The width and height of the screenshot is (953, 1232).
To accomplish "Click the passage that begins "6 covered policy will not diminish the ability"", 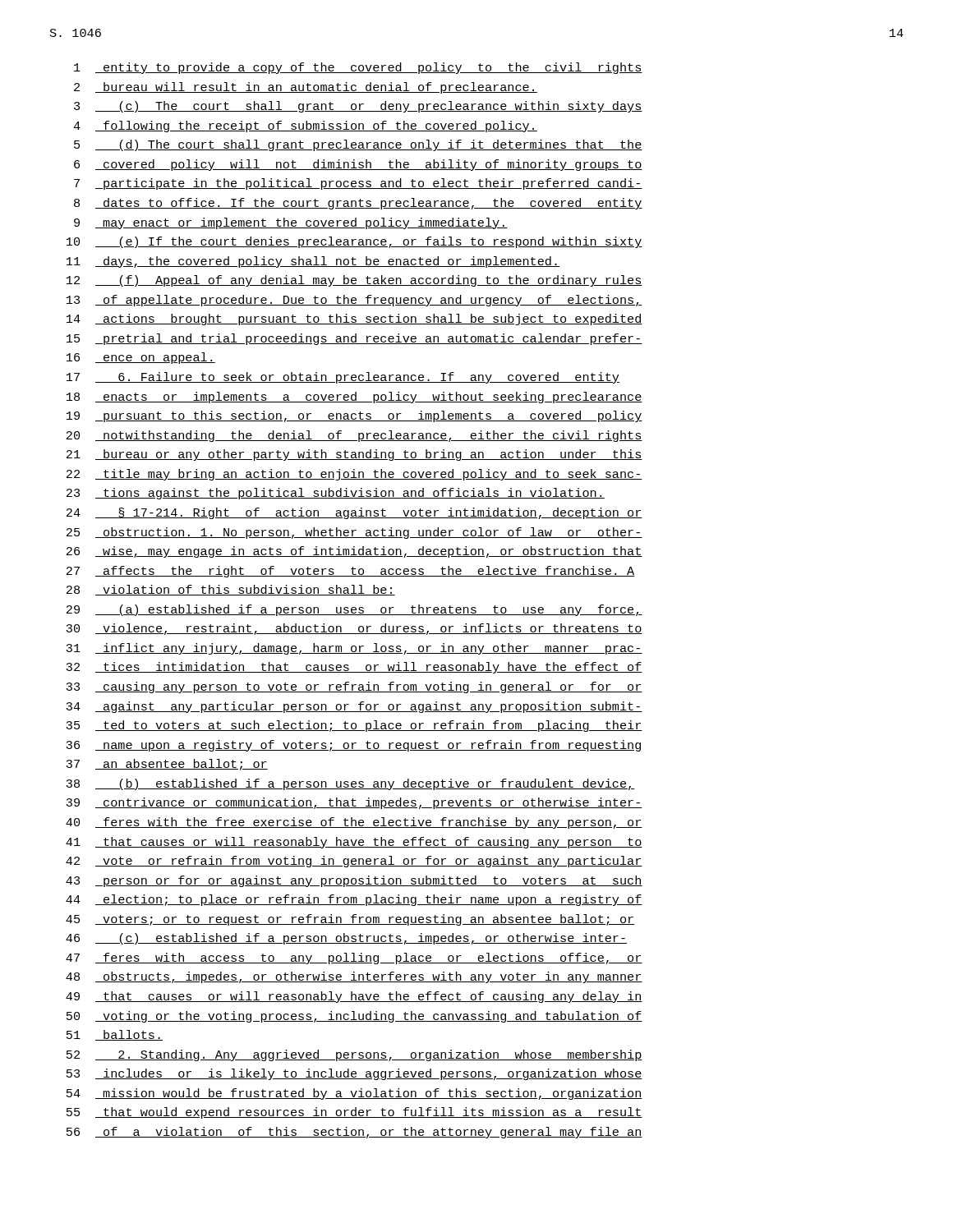I will (x=346, y=166).
